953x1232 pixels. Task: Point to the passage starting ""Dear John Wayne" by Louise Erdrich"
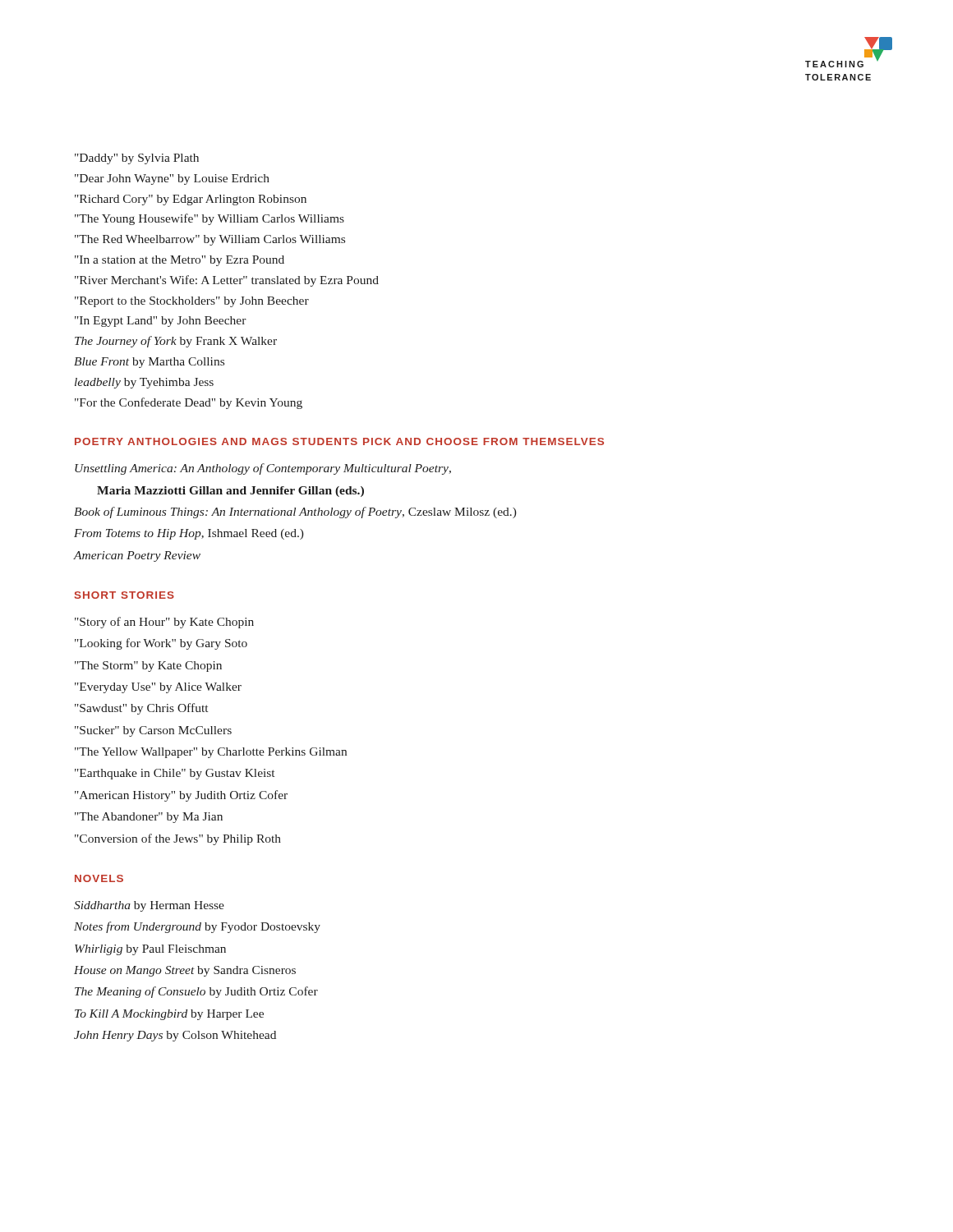(172, 178)
